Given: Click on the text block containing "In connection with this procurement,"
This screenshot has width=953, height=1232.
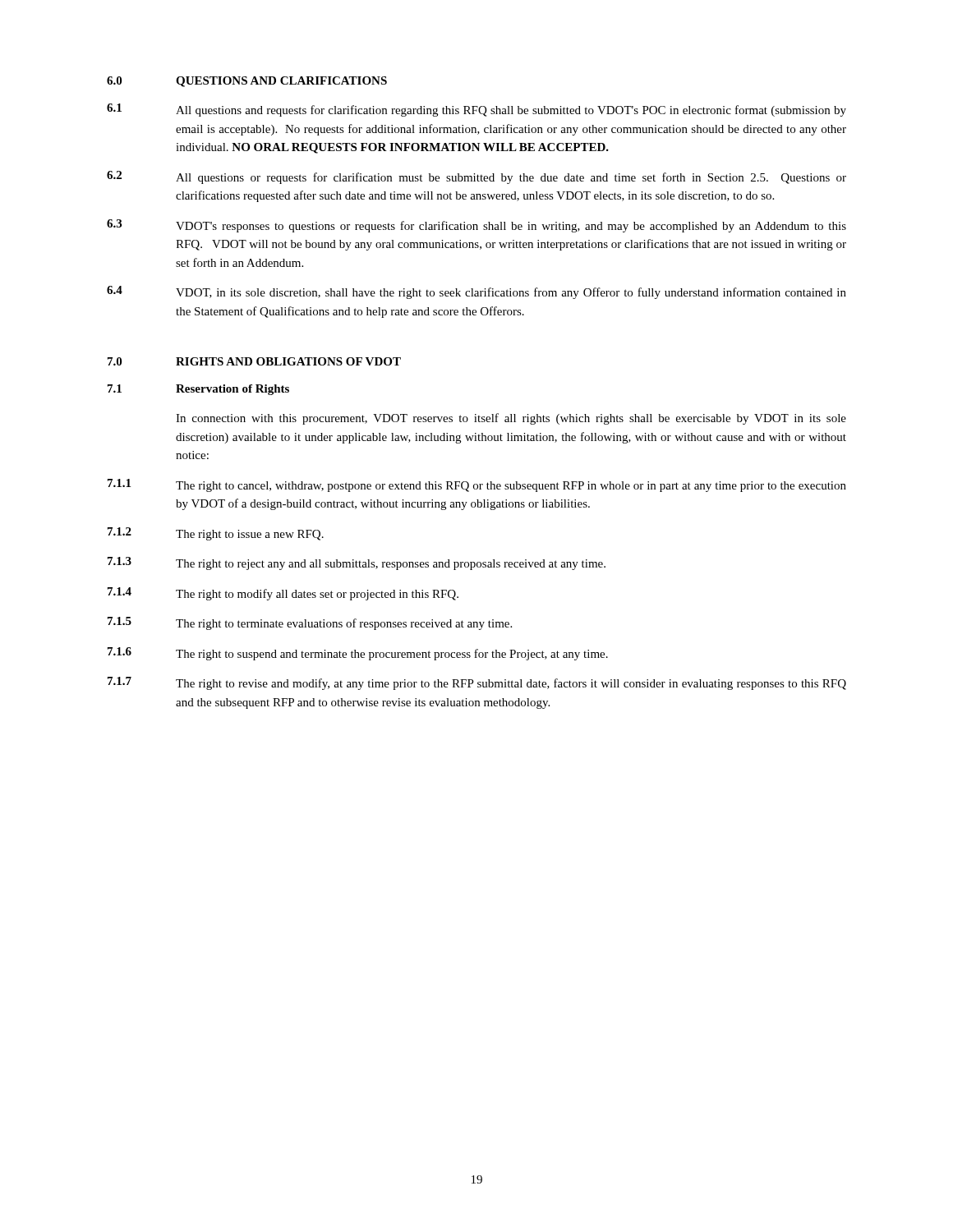Looking at the screenshot, I should (x=511, y=437).
